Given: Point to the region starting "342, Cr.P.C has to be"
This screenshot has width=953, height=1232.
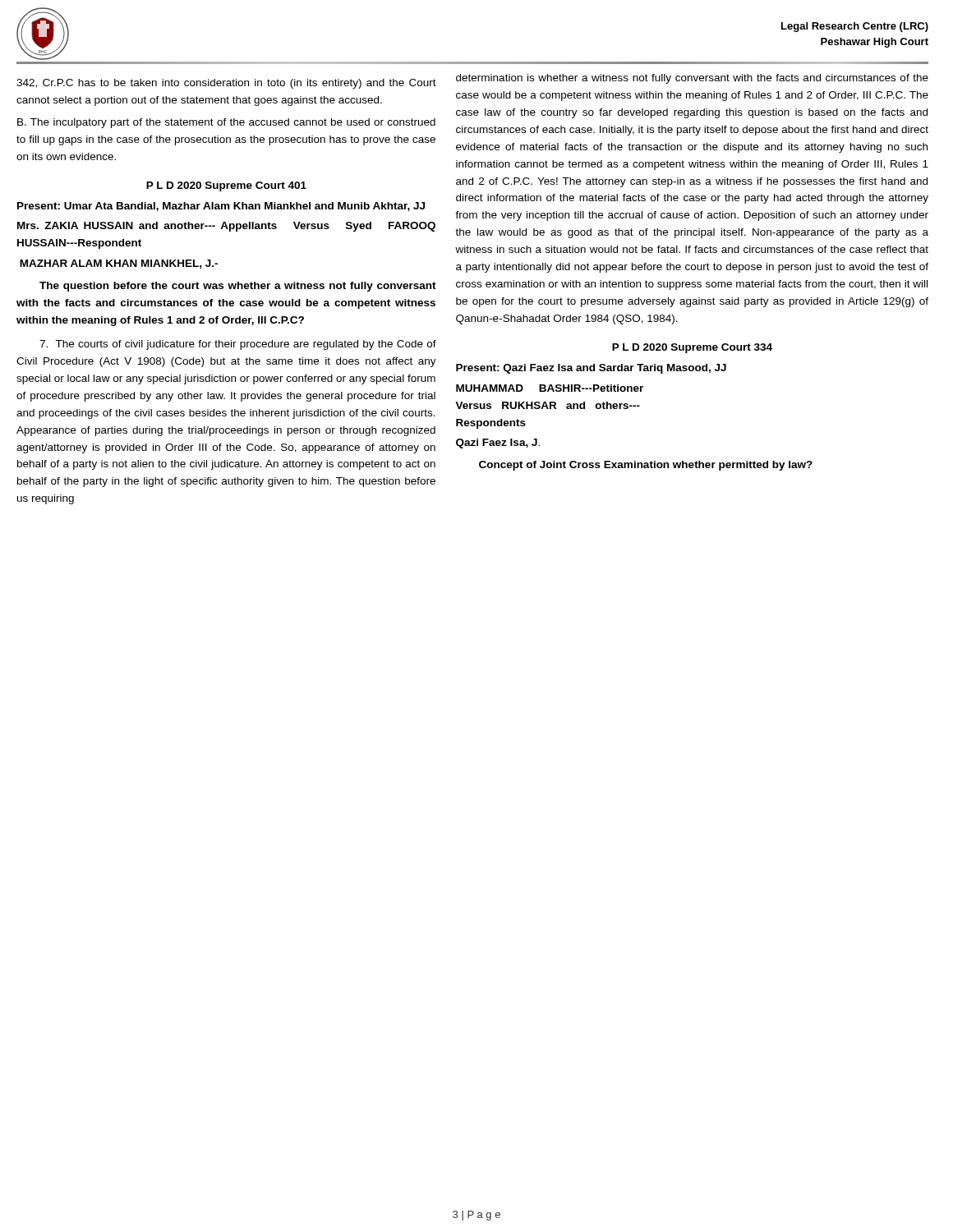Looking at the screenshot, I should (x=226, y=91).
